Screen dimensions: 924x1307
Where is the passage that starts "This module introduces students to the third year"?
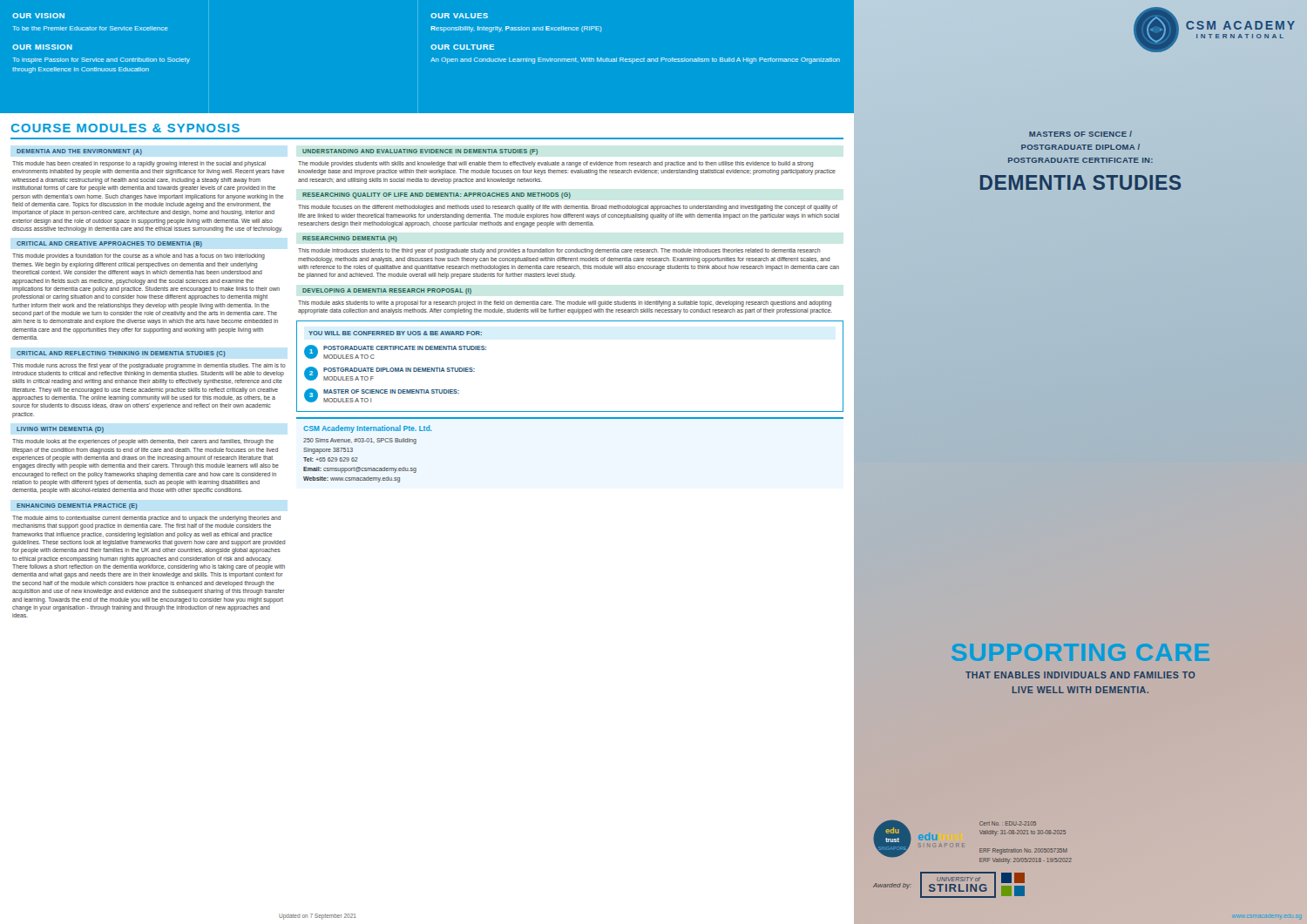coord(569,263)
